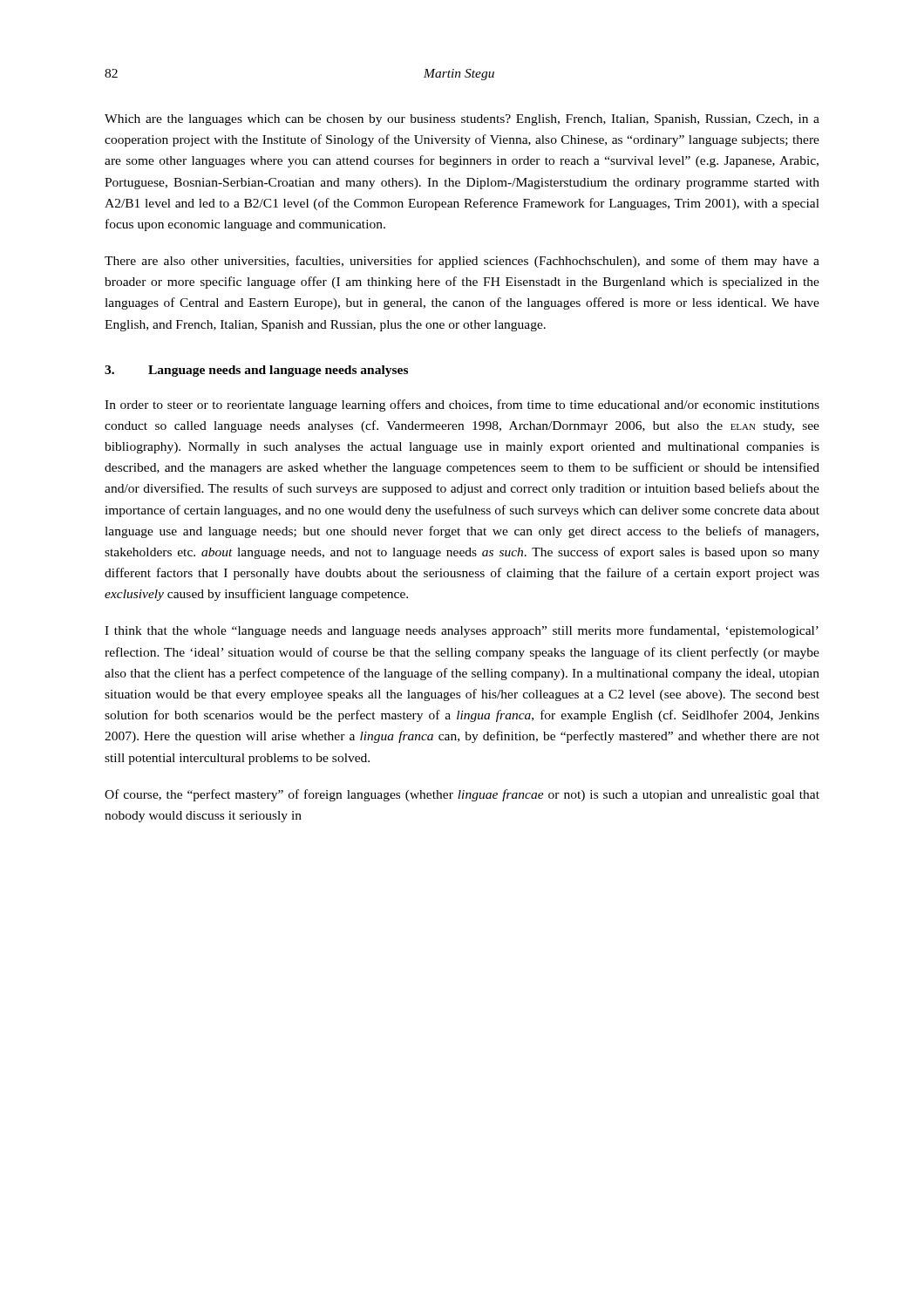
Task: Navigate to the element starting "There are also other universities, faculties, universities"
Action: click(x=462, y=292)
